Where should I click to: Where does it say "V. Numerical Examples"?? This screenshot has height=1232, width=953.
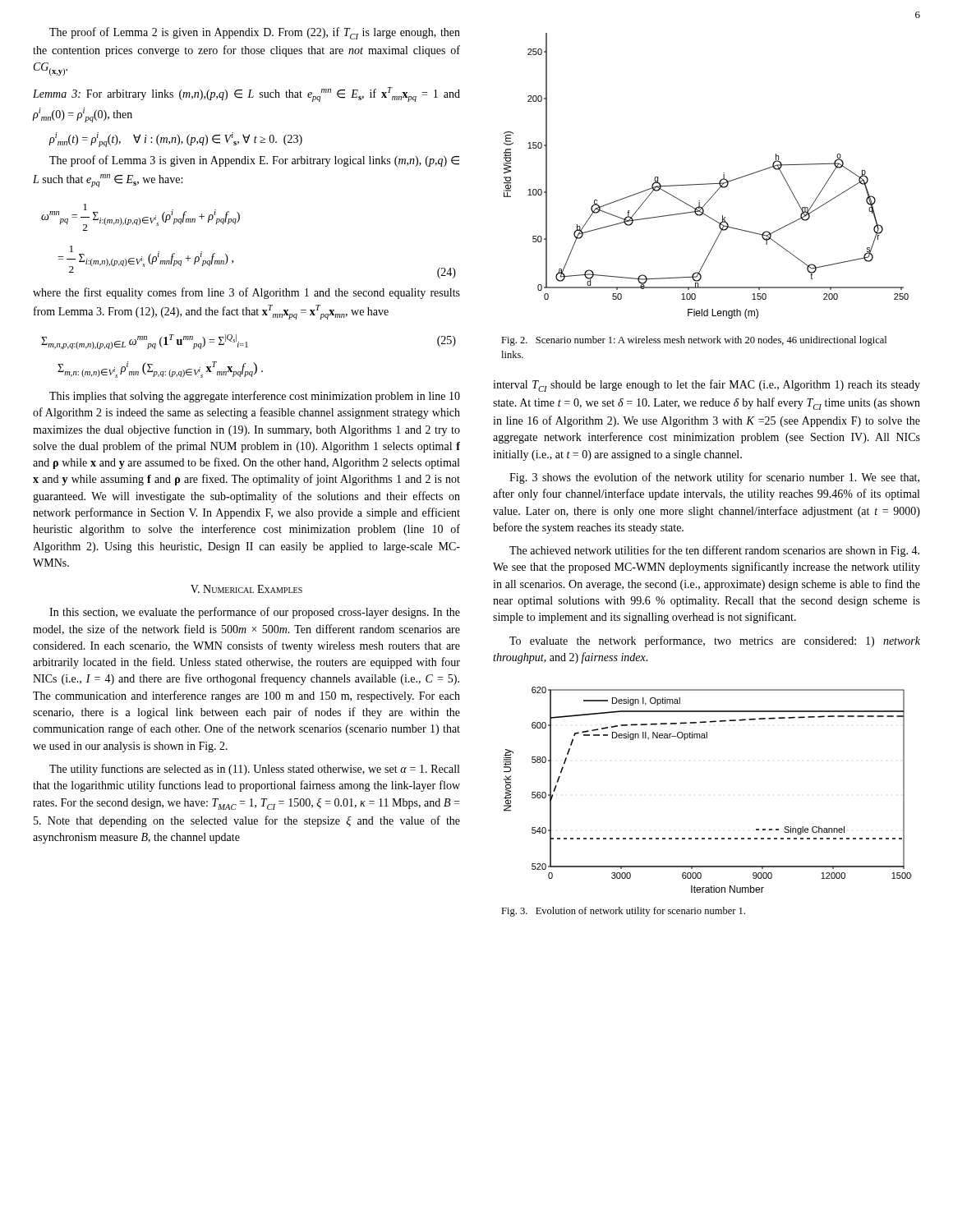[246, 590]
